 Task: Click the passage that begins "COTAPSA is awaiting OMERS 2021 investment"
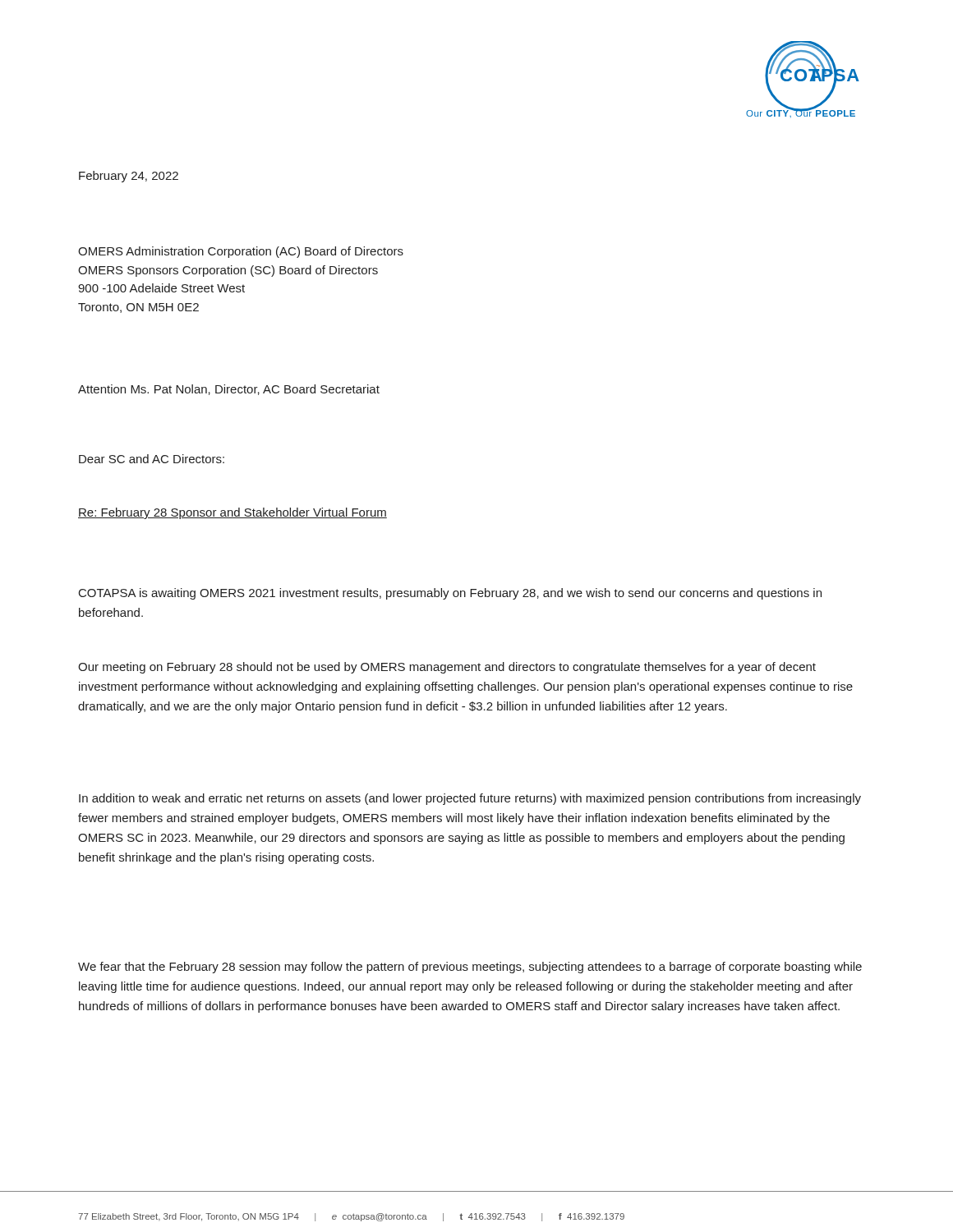tap(450, 602)
